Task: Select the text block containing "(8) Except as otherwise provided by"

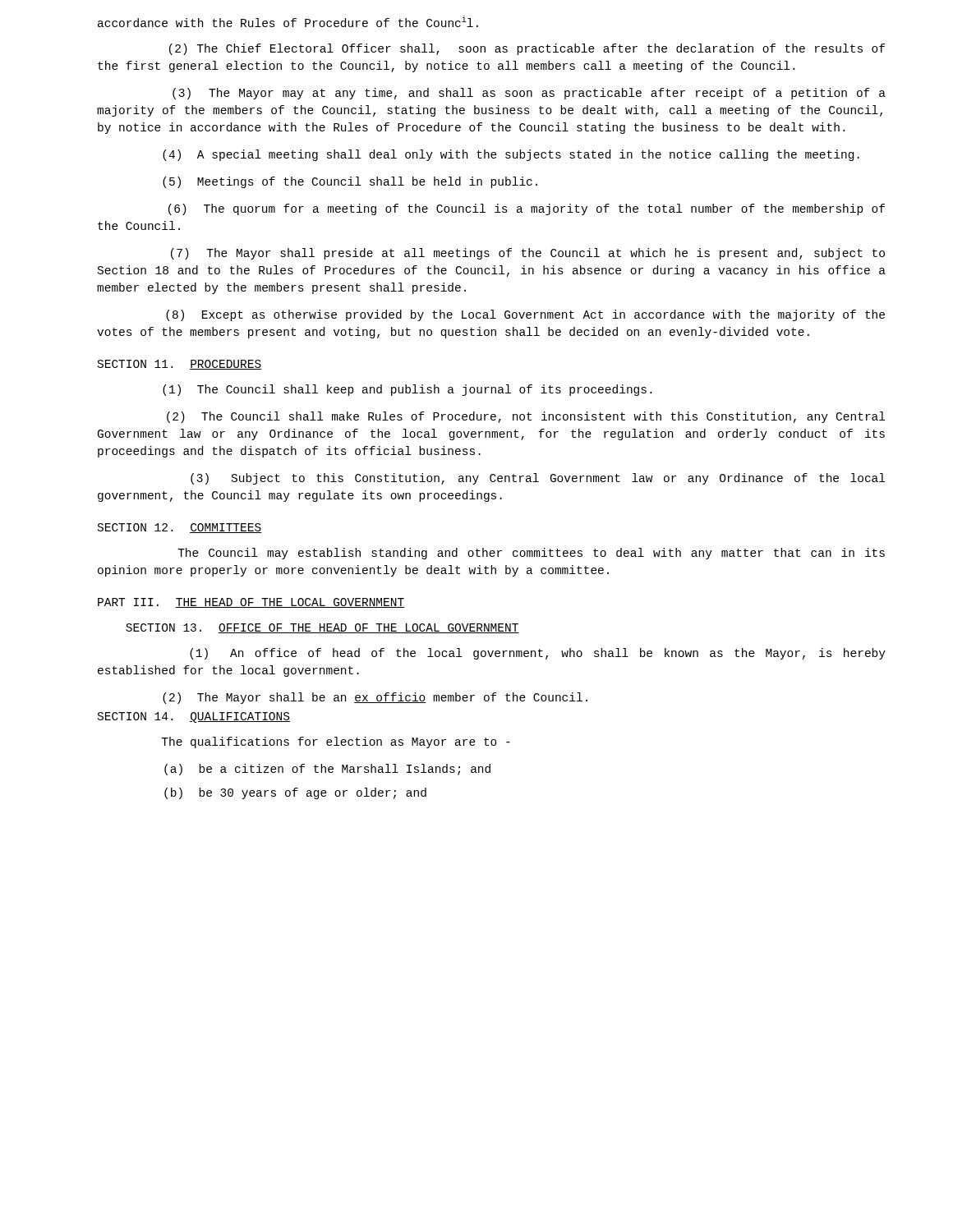Action: tap(491, 324)
